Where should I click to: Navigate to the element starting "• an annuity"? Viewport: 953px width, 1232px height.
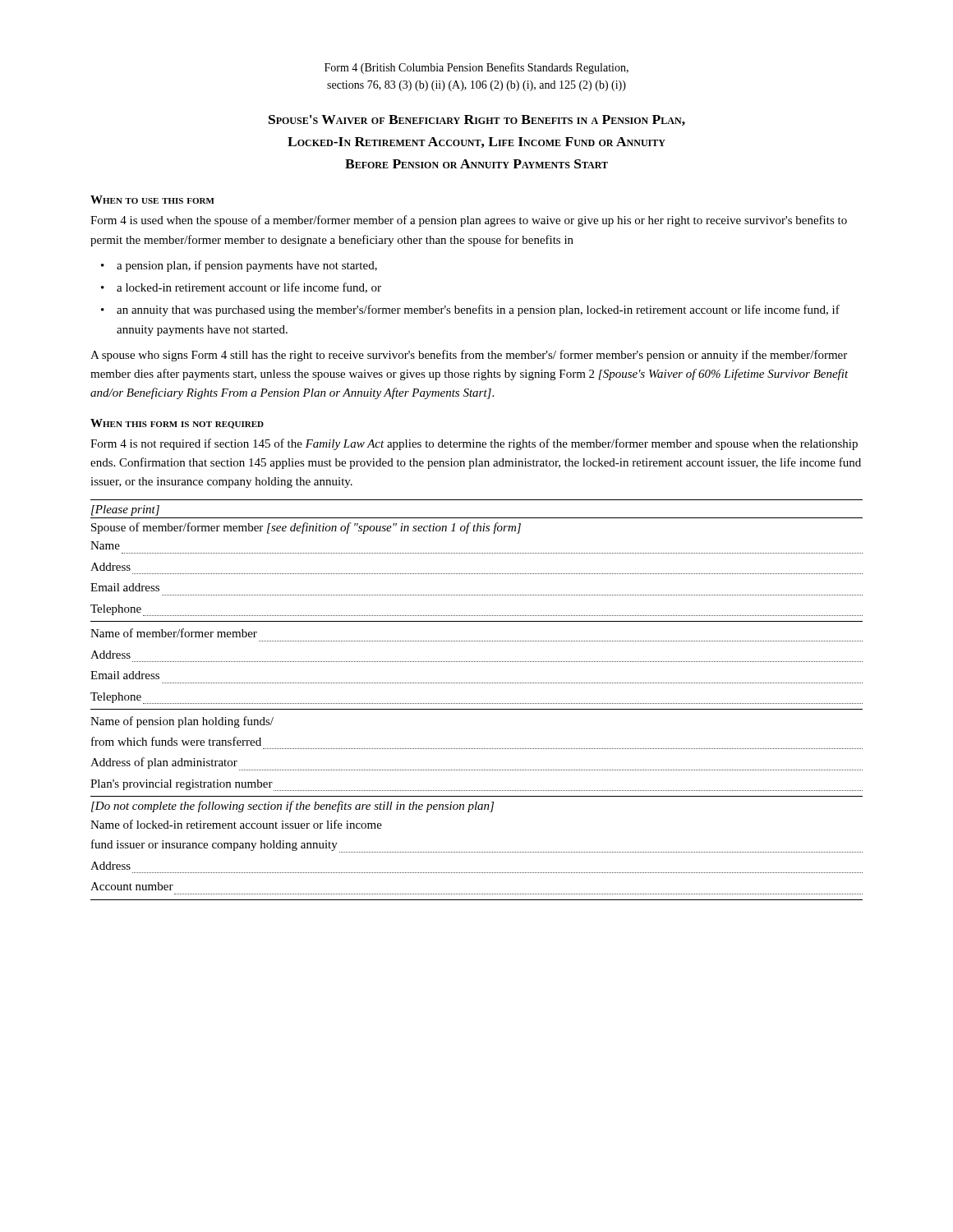pyautogui.click(x=470, y=318)
